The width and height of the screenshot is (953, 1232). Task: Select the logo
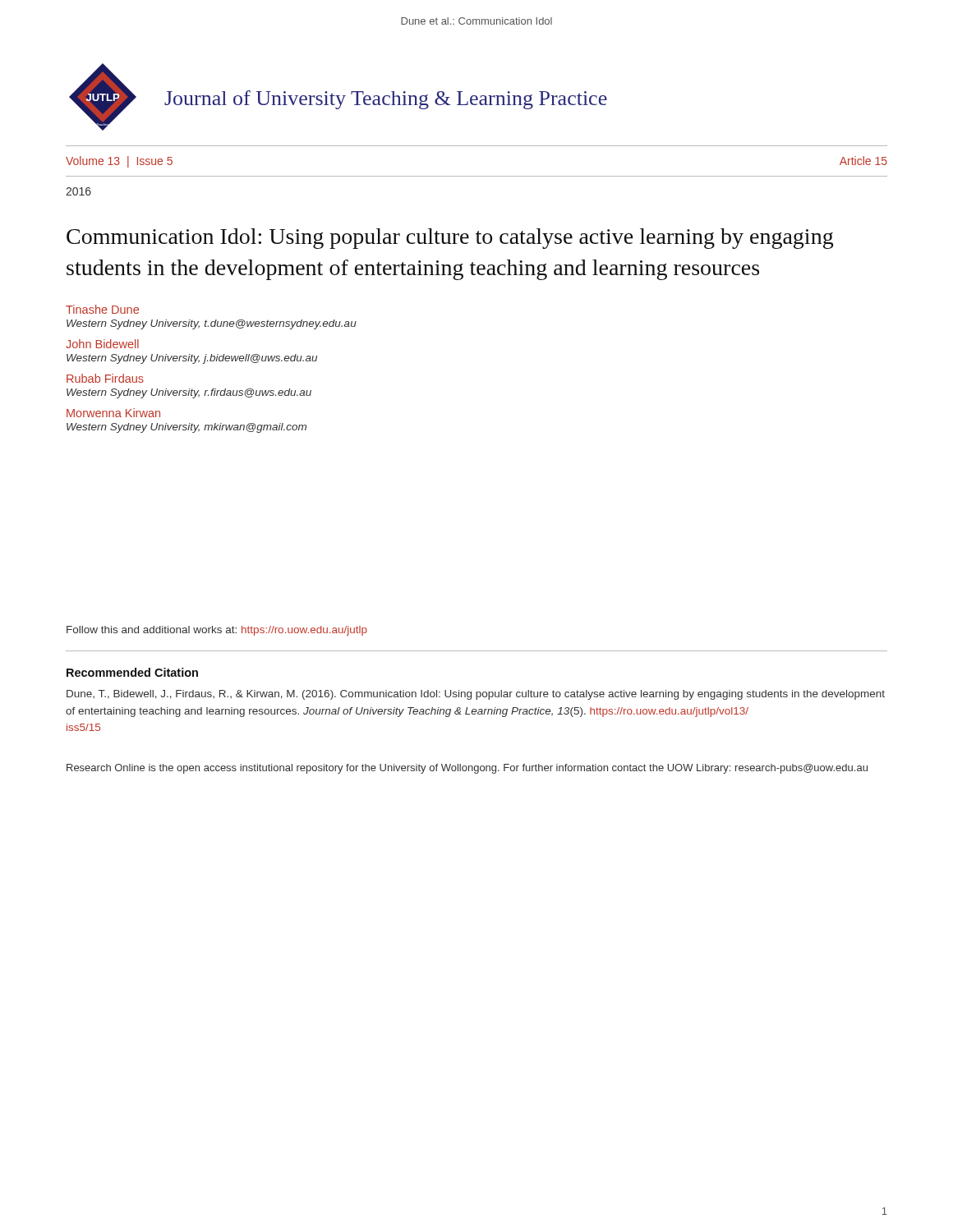tap(103, 99)
